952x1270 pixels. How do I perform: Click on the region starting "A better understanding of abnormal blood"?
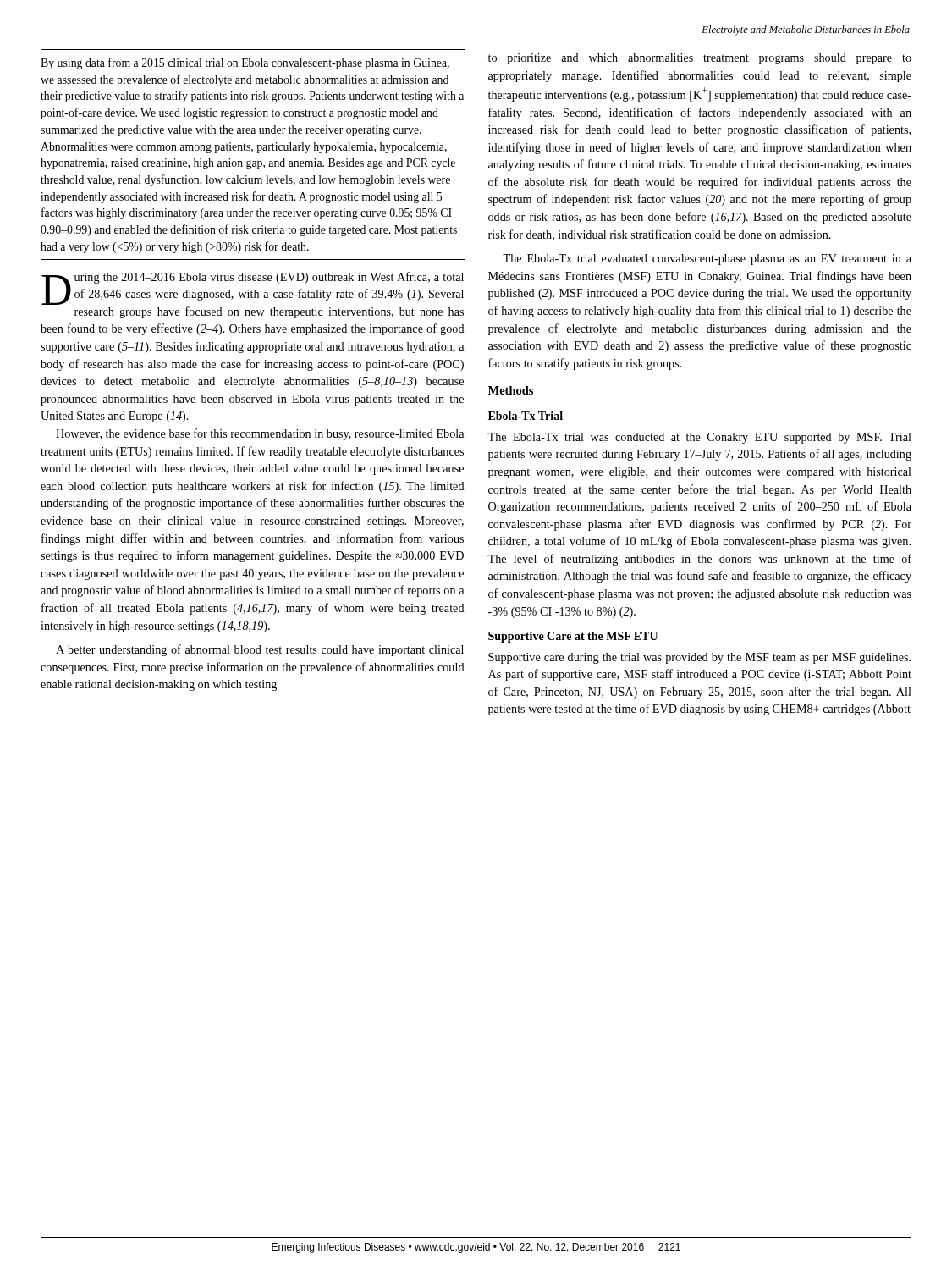[x=252, y=667]
